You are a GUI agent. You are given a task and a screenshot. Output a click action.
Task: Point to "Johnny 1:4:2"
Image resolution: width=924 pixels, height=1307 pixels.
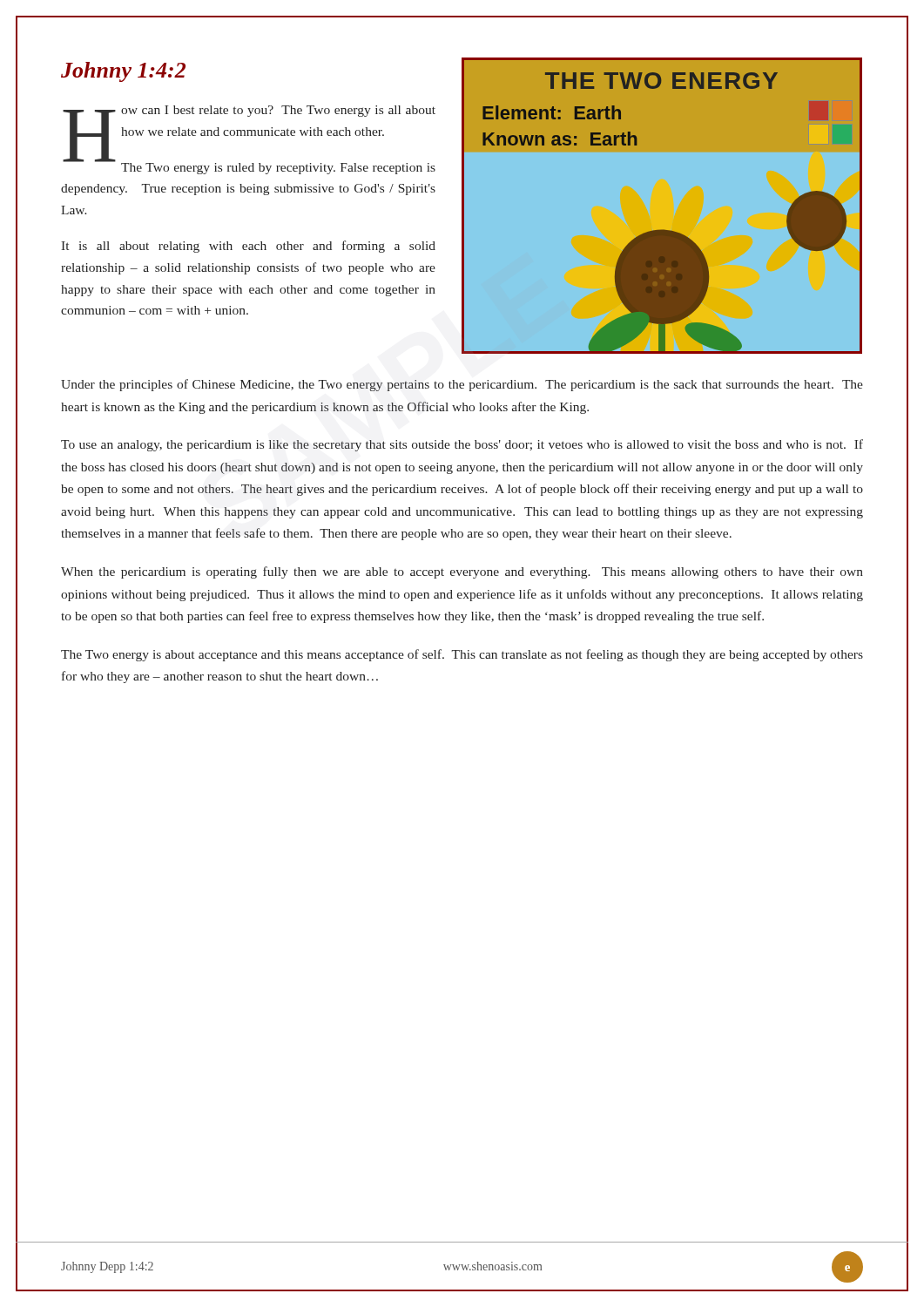pos(123,72)
